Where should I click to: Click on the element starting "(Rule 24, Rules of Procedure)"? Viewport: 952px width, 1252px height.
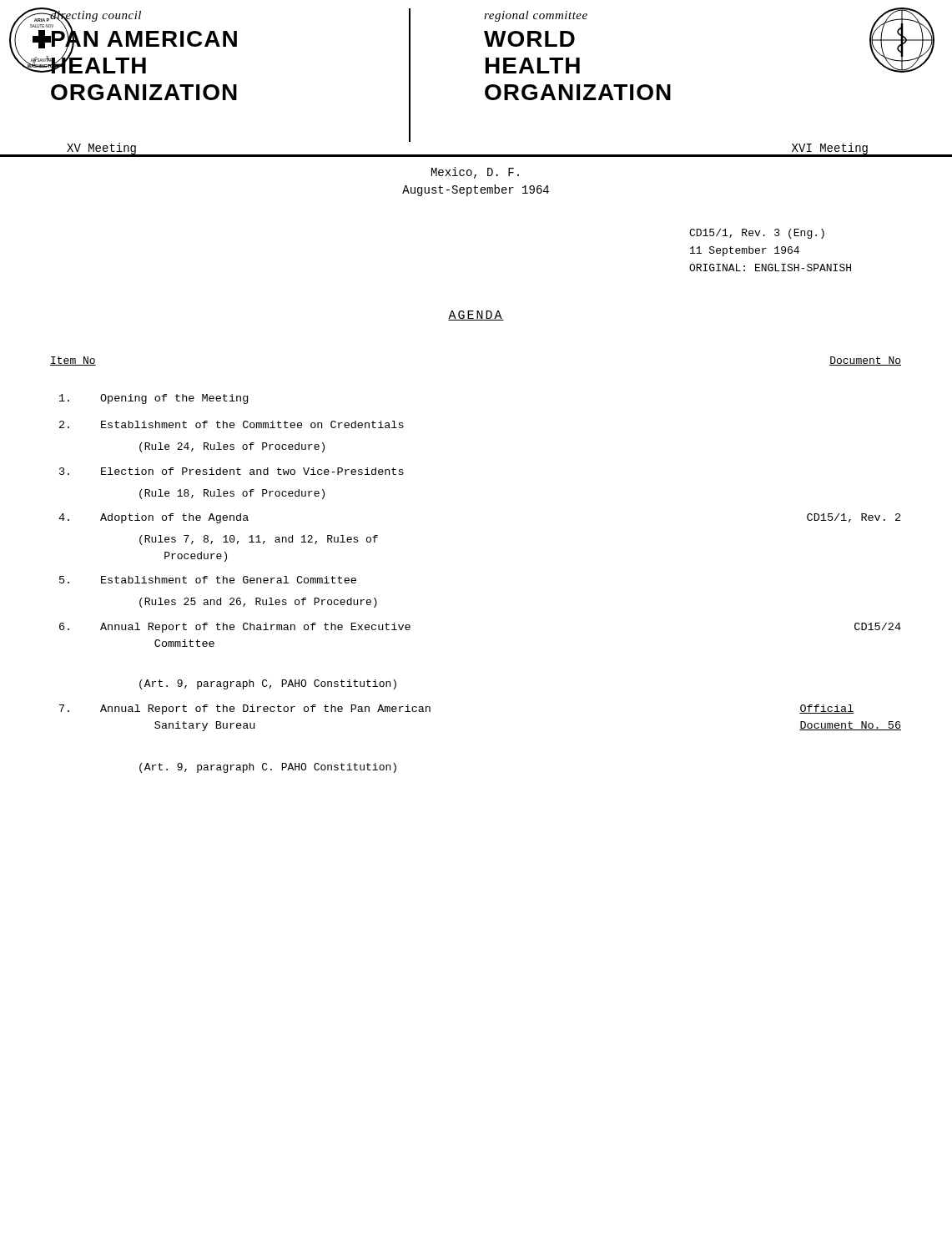click(232, 447)
